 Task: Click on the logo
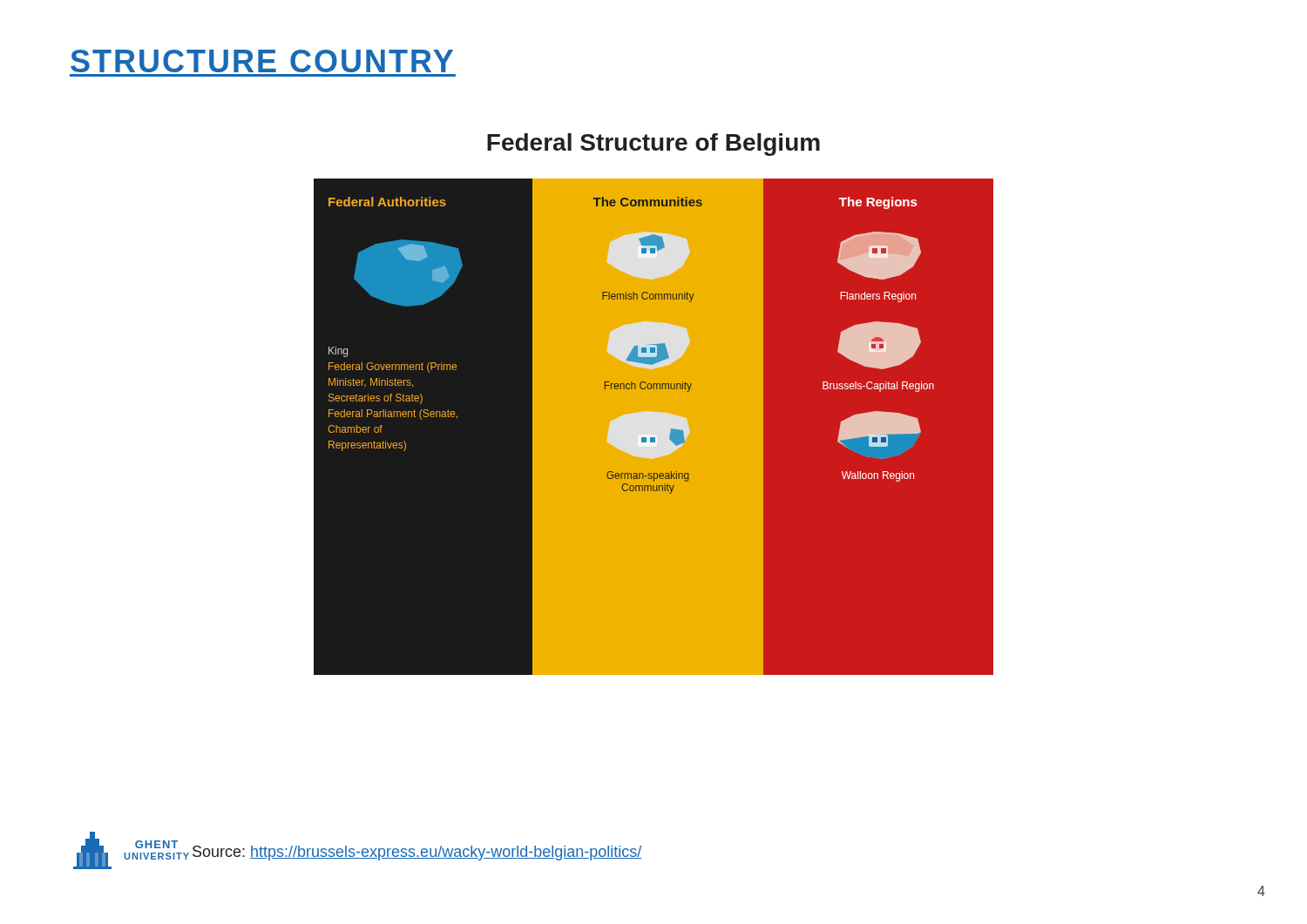tap(130, 849)
